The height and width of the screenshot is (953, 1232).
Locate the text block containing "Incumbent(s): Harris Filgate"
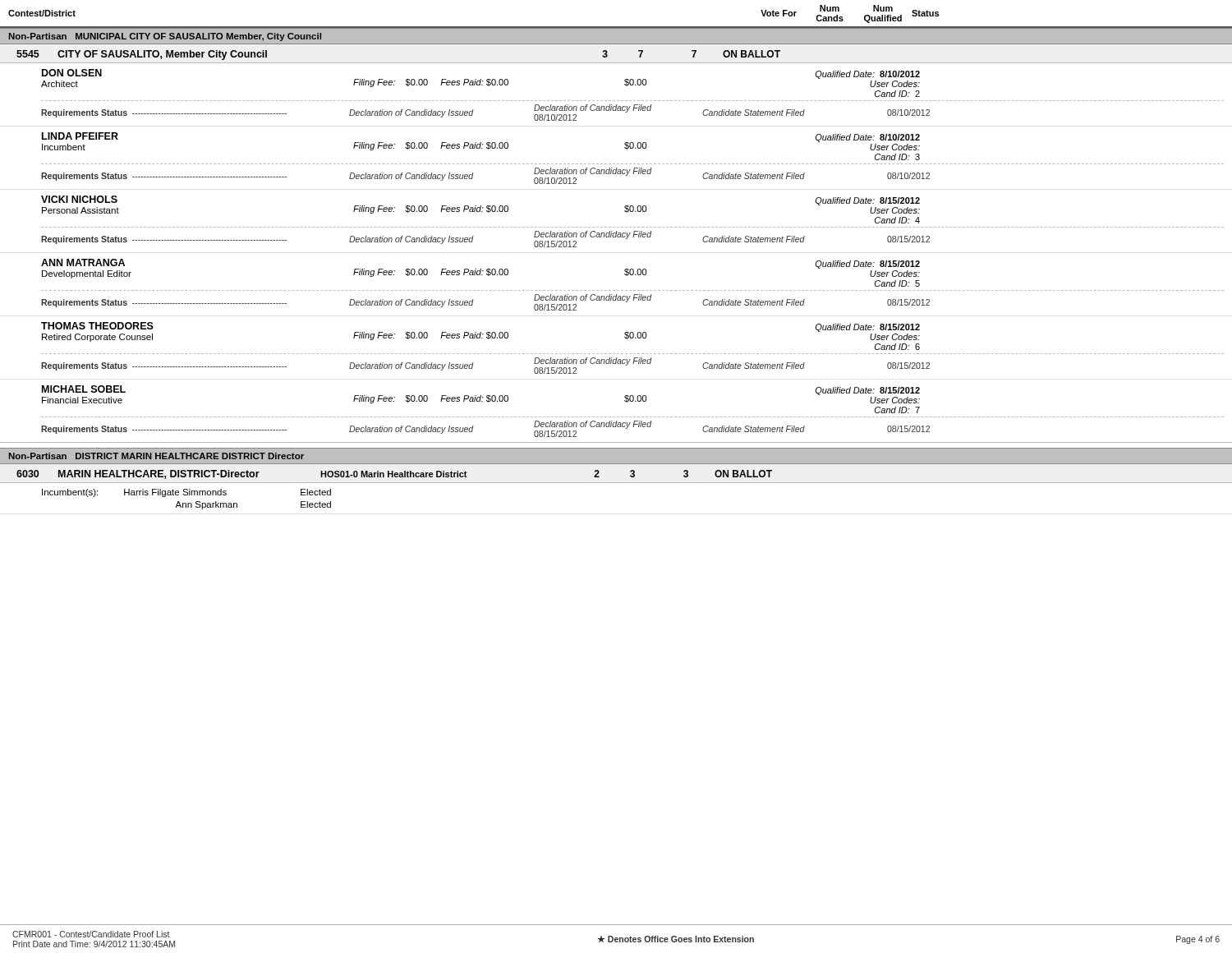click(x=186, y=493)
